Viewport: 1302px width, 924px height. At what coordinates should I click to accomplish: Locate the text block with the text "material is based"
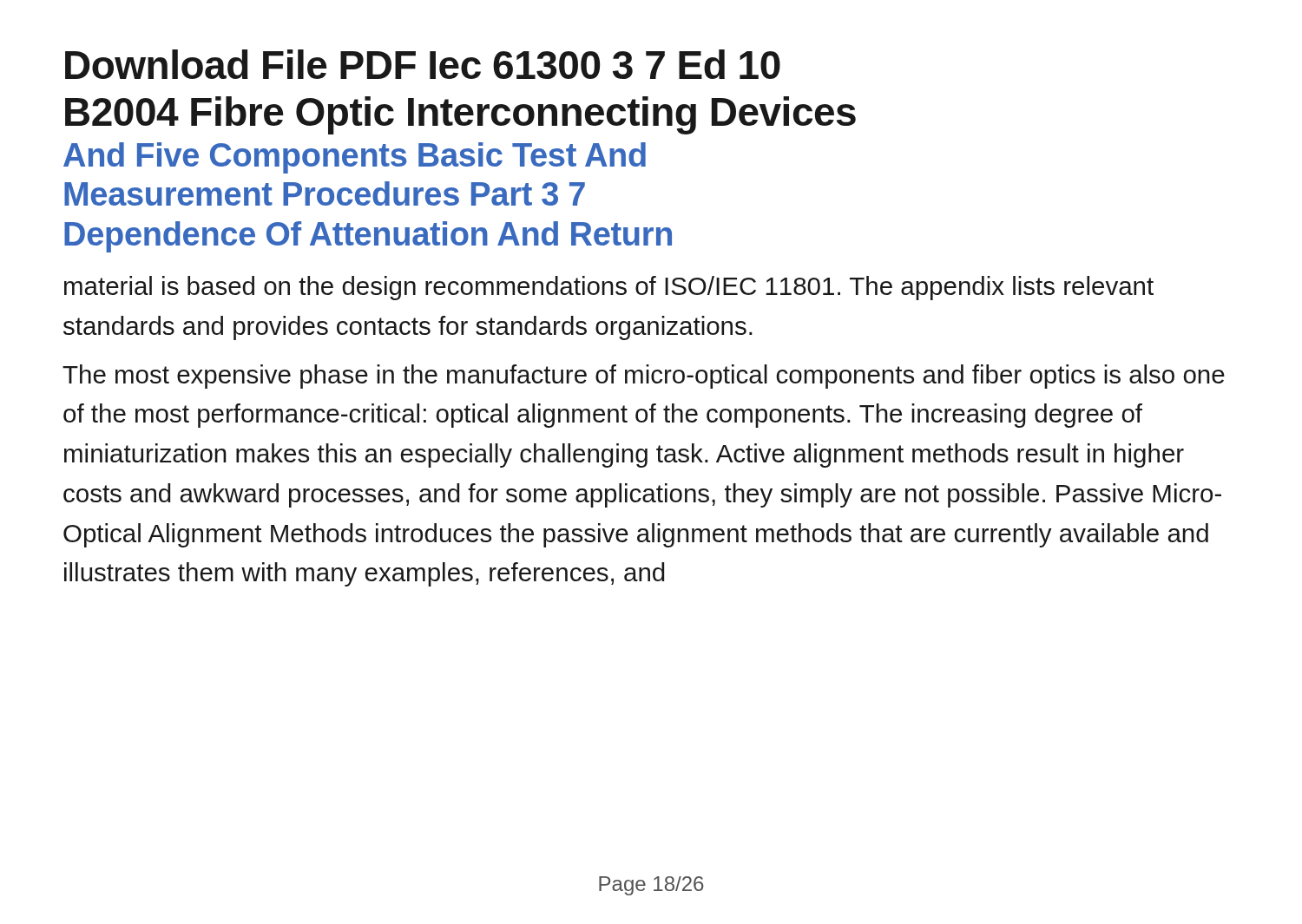608,306
